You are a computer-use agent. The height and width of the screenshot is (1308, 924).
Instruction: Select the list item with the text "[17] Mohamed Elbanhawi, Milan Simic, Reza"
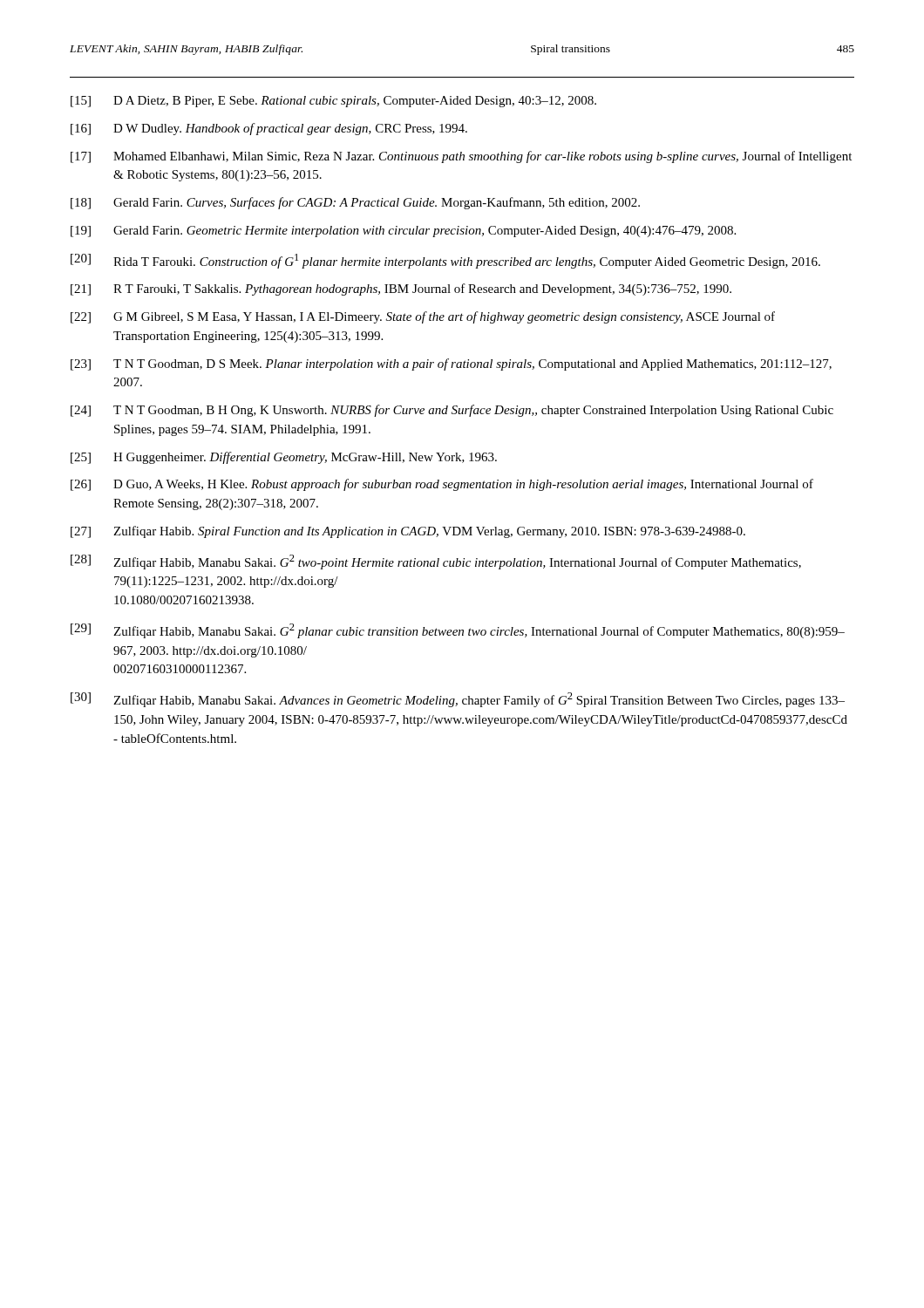[462, 166]
